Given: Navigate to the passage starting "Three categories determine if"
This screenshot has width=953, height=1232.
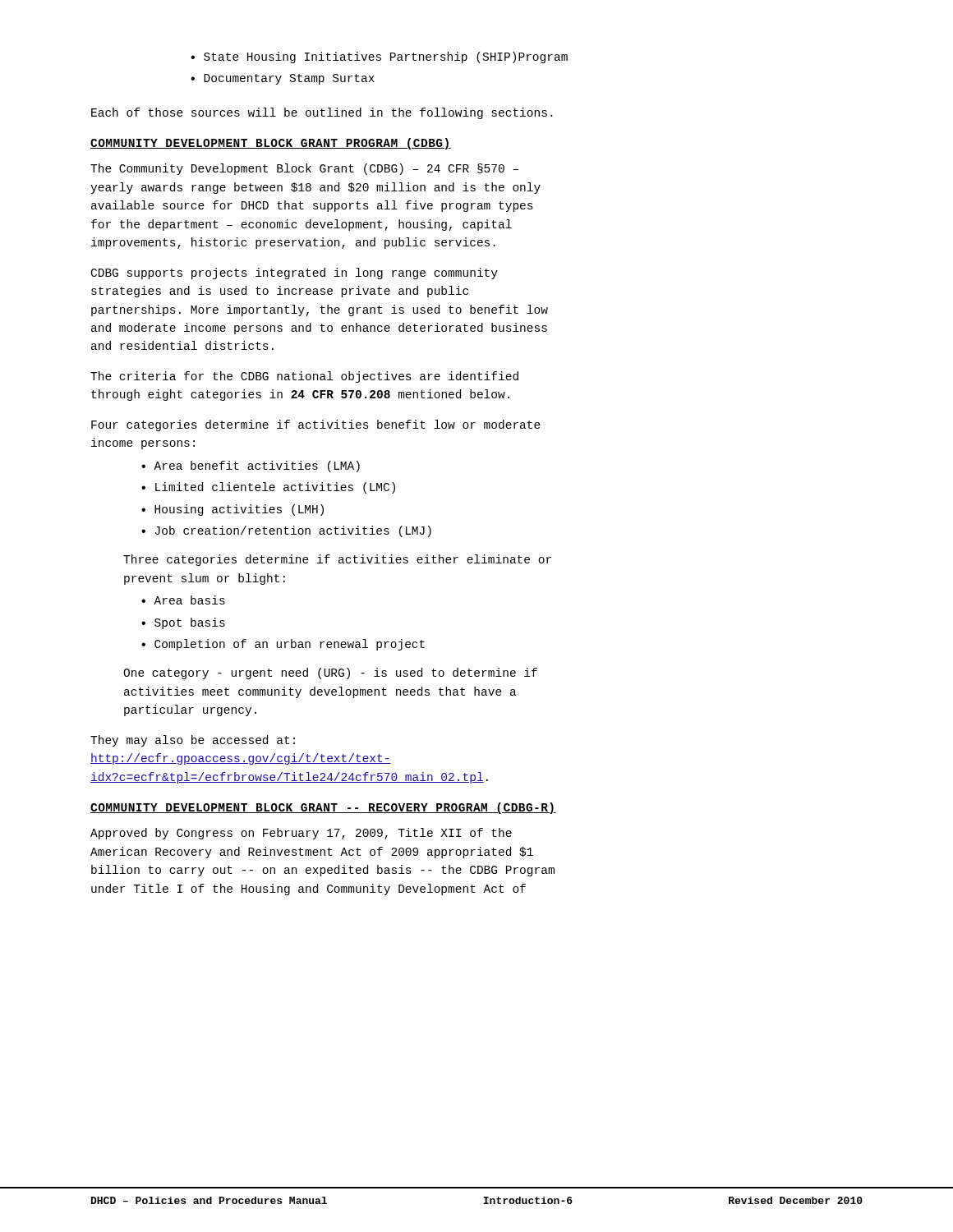Looking at the screenshot, I should 338,570.
